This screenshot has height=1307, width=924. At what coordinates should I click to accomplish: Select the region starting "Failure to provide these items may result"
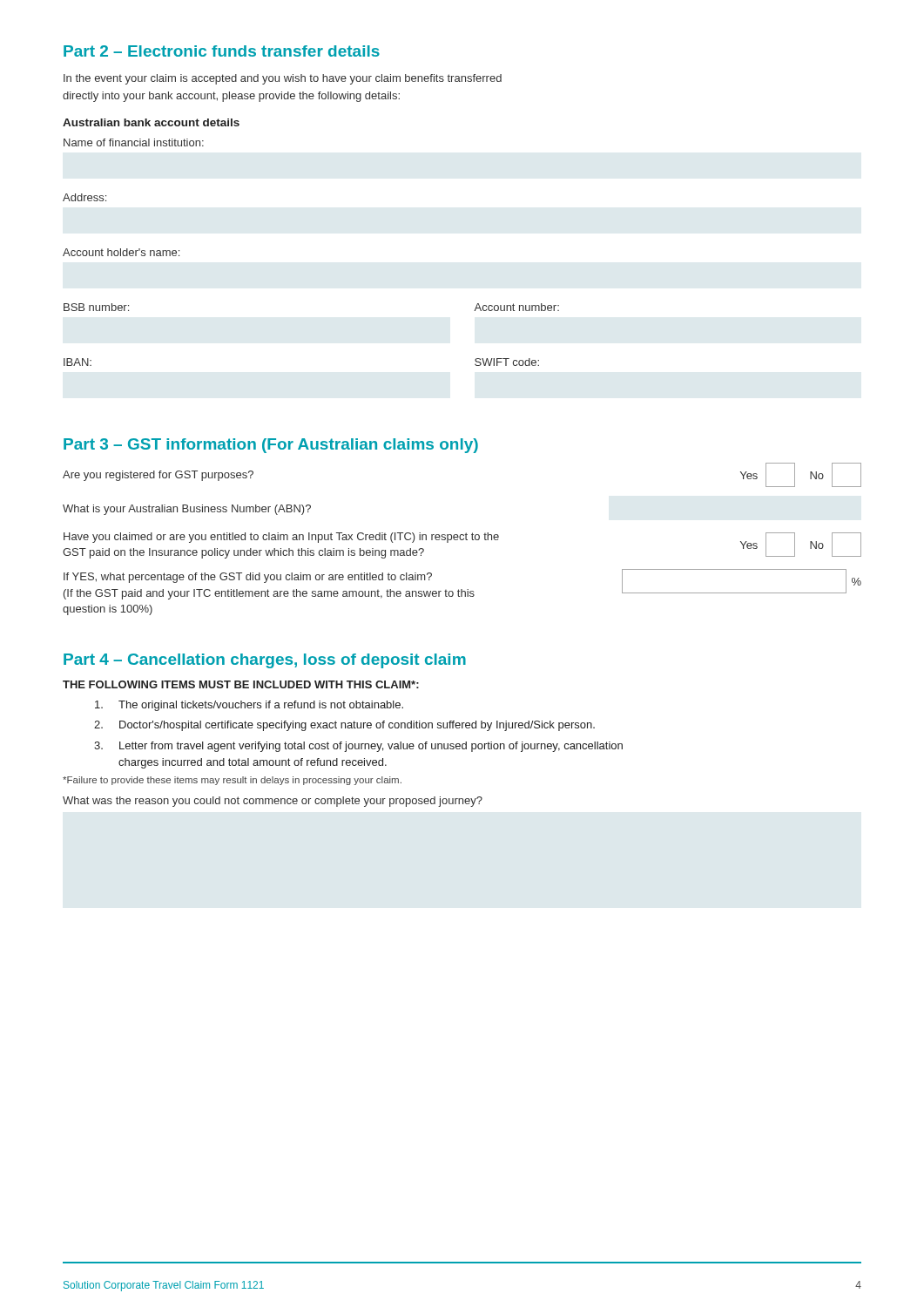coord(232,781)
